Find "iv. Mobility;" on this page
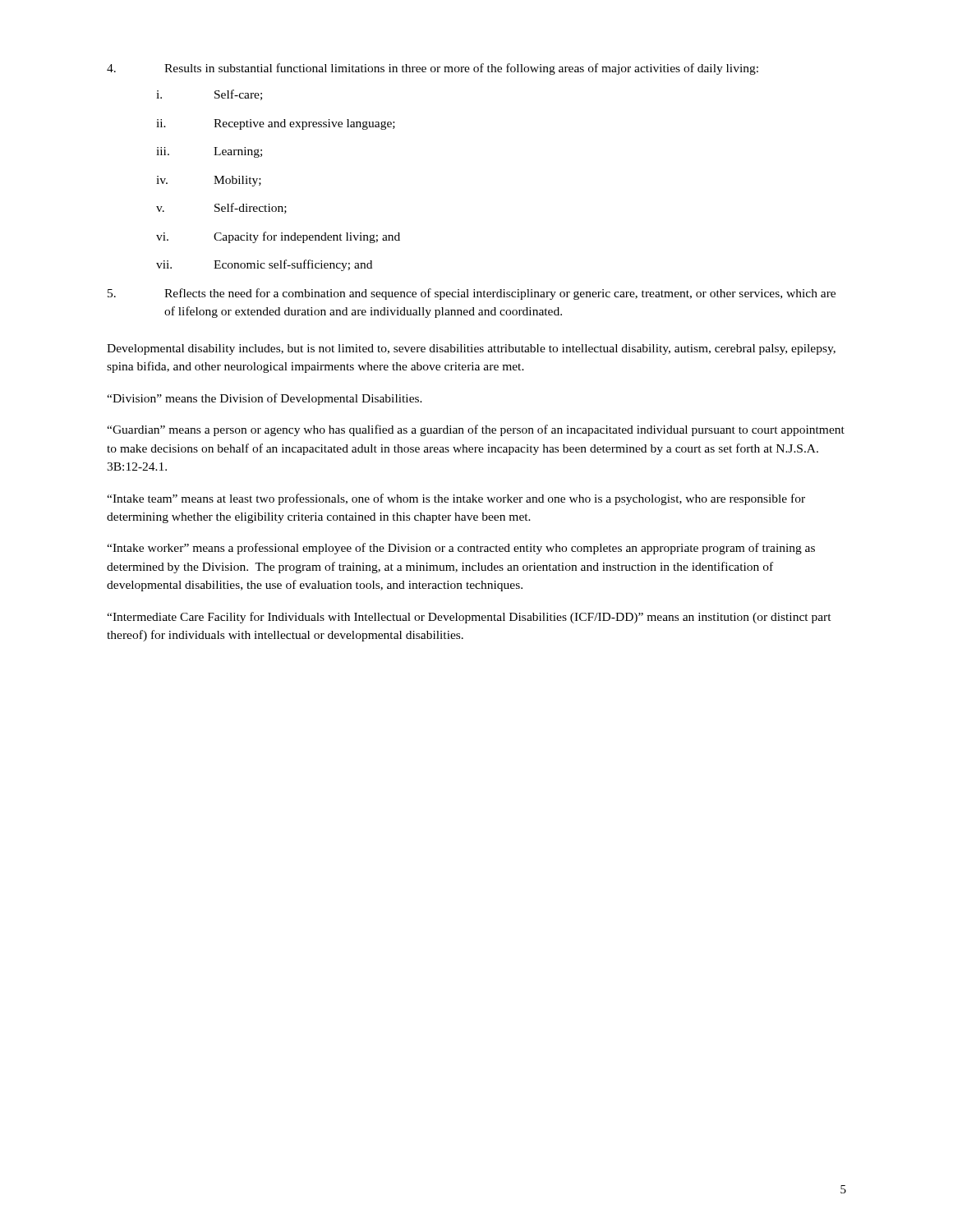 click(209, 180)
